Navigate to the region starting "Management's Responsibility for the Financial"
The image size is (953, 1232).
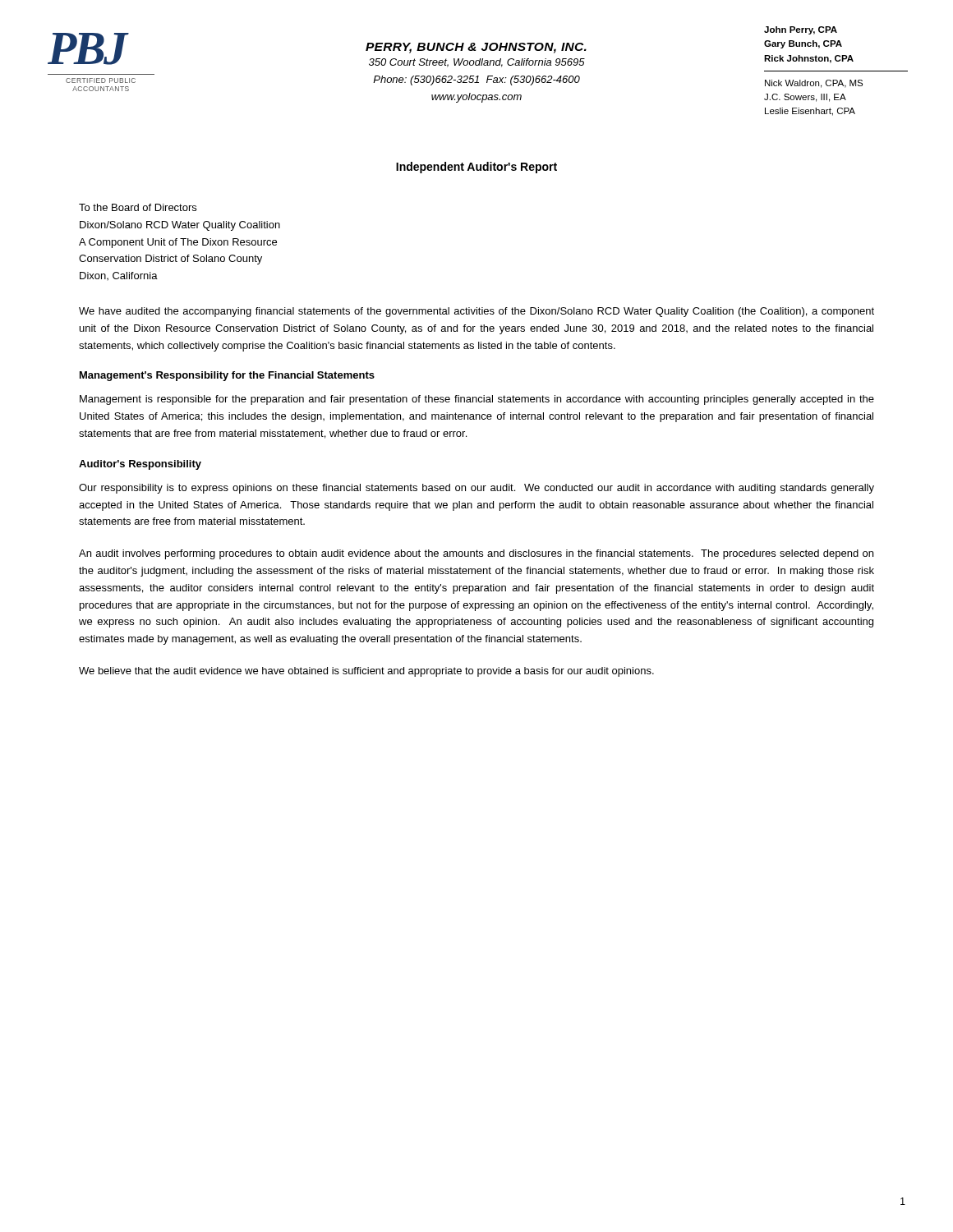(227, 375)
